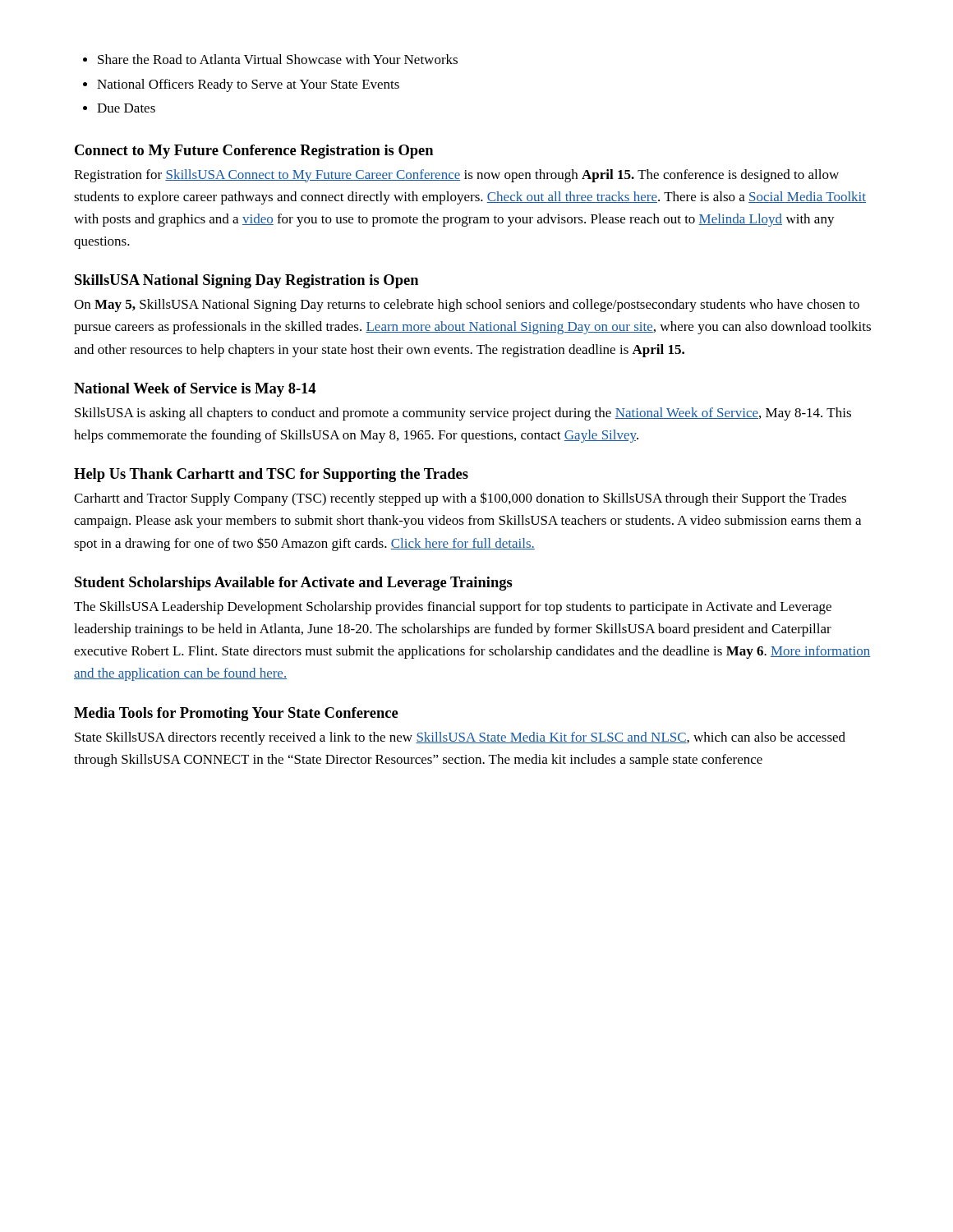Screen dimensions: 1232x953
Task: Locate the list item containing "National Officers Ready"
Action: 248,84
